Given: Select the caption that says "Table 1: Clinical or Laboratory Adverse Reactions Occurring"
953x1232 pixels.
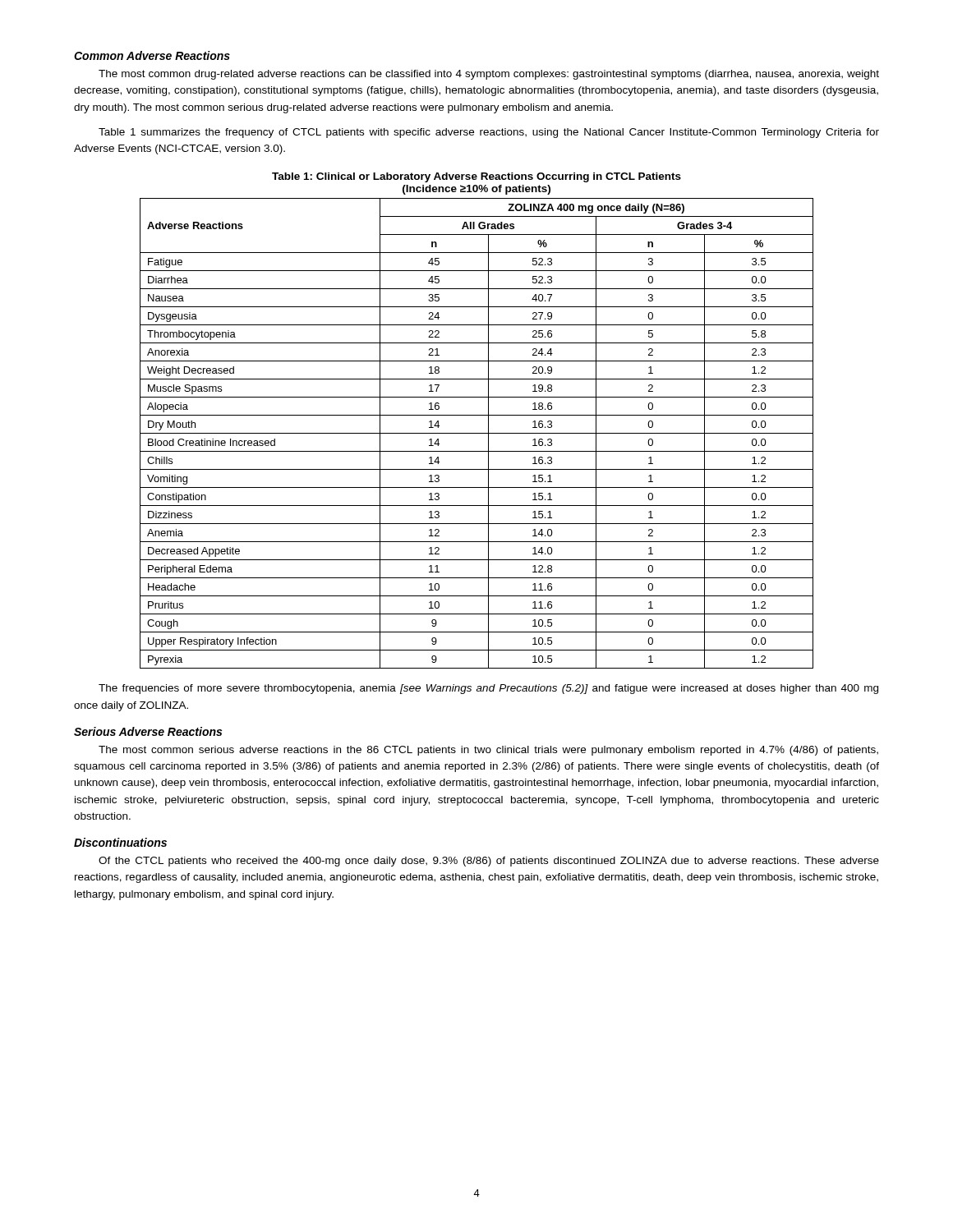Looking at the screenshot, I should tap(476, 183).
